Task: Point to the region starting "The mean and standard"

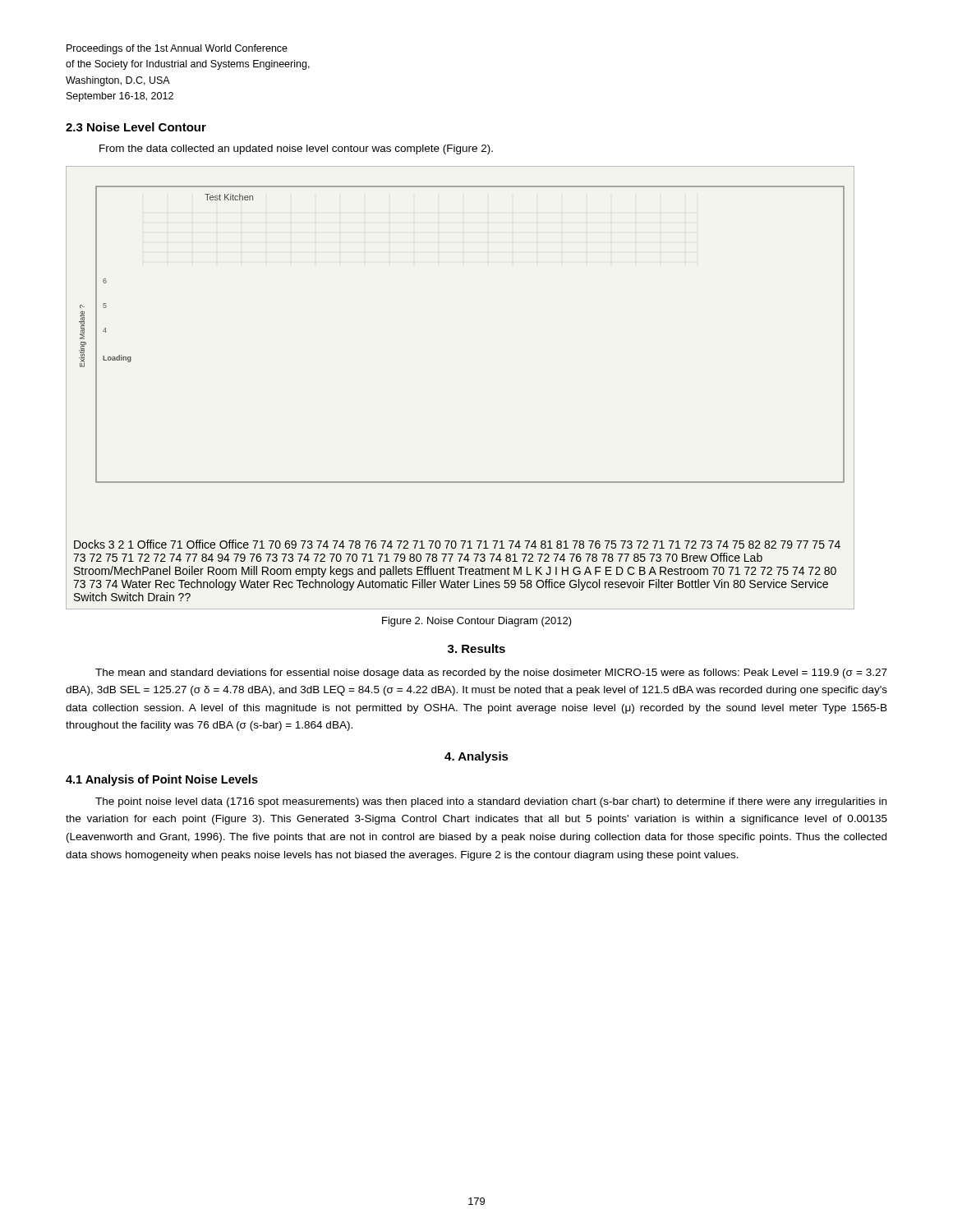Action: point(476,698)
